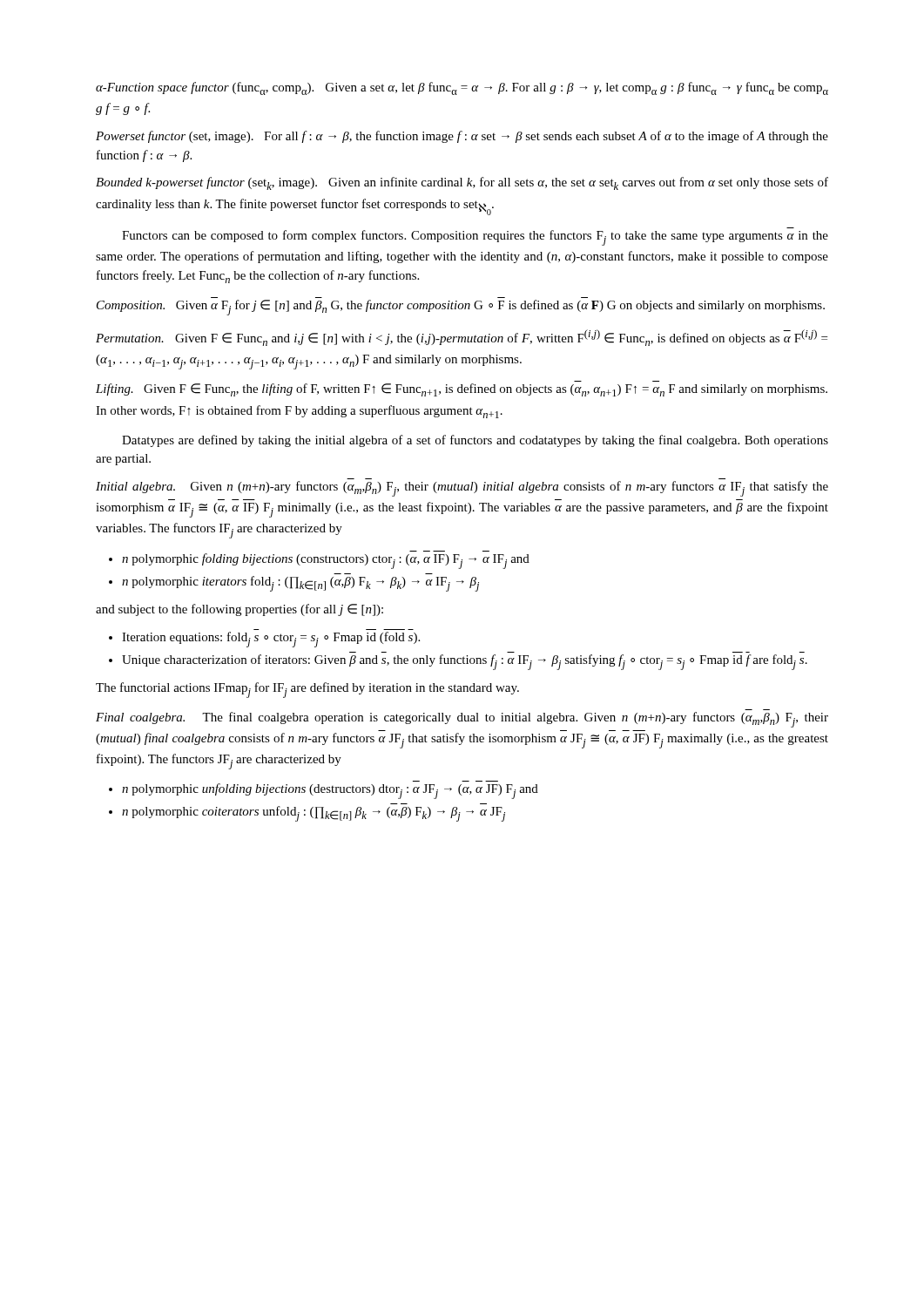Click on the block starting "Initial algebra. Given n (m+n)-ary functors (αm,βn) Fj,"
This screenshot has width=924, height=1307.
(x=462, y=509)
